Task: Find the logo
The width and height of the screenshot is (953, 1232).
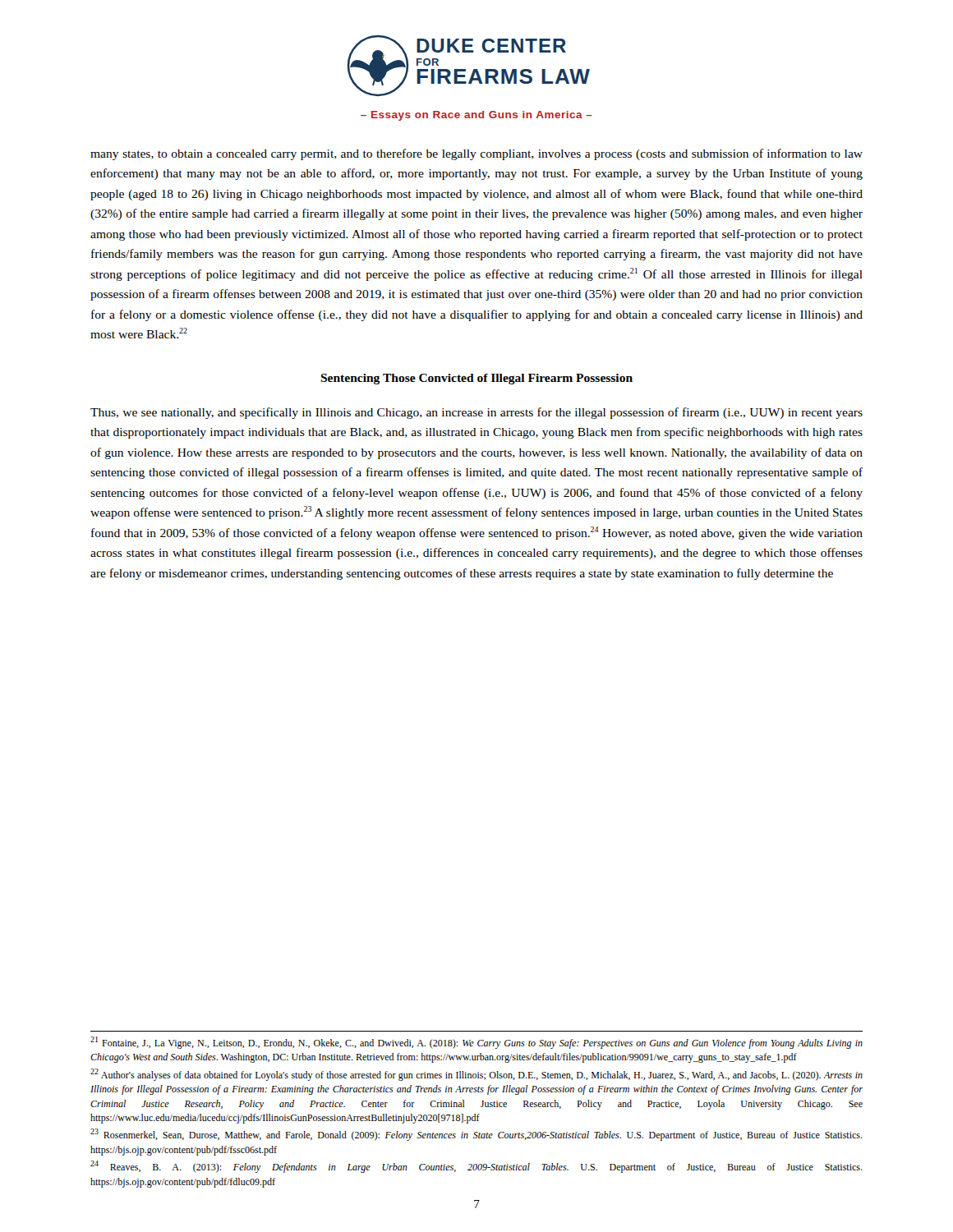Action: tap(476, 64)
